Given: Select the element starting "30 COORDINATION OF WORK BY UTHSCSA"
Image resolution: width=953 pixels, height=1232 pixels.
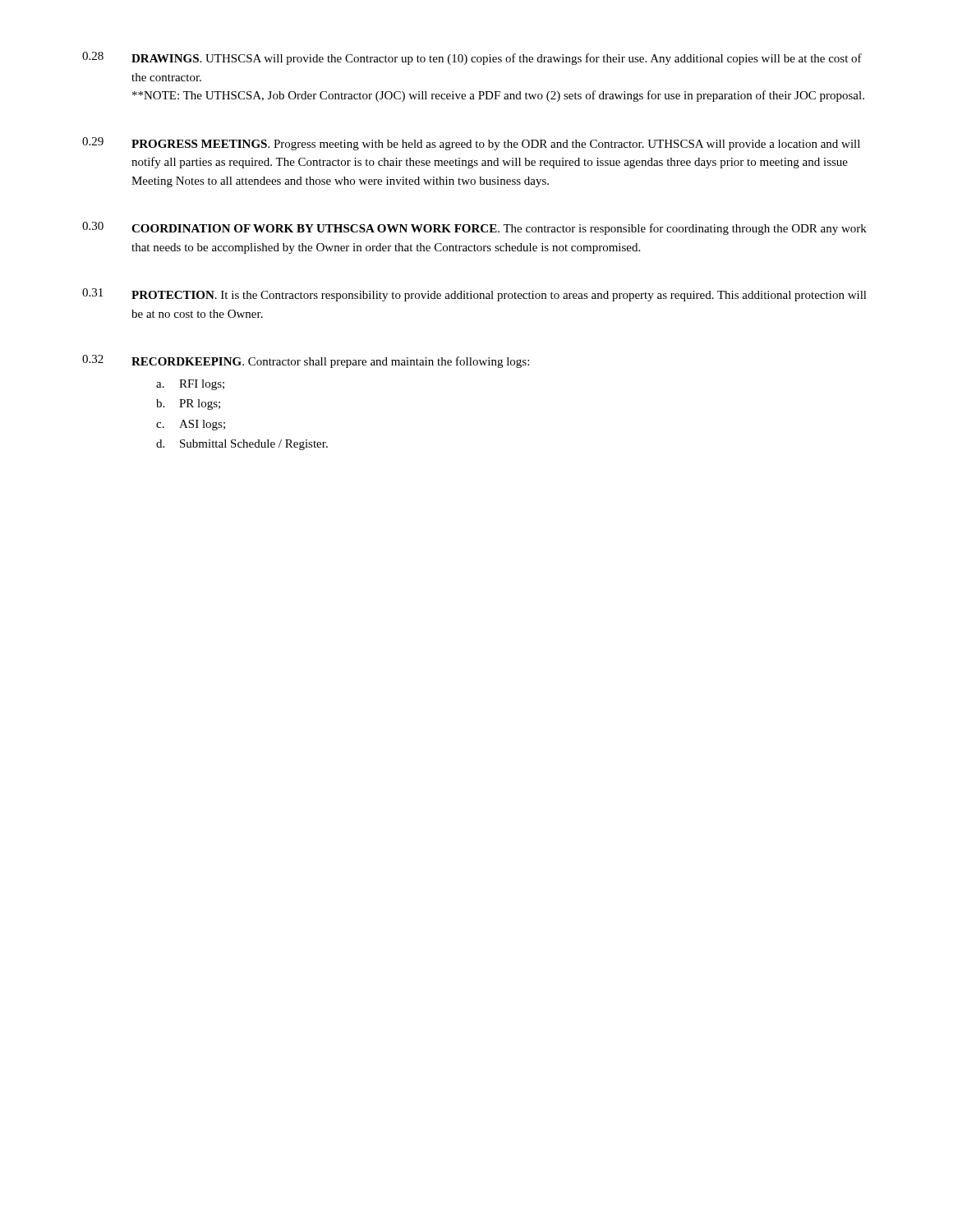Looking at the screenshot, I should pyautogui.click(x=481, y=238).
